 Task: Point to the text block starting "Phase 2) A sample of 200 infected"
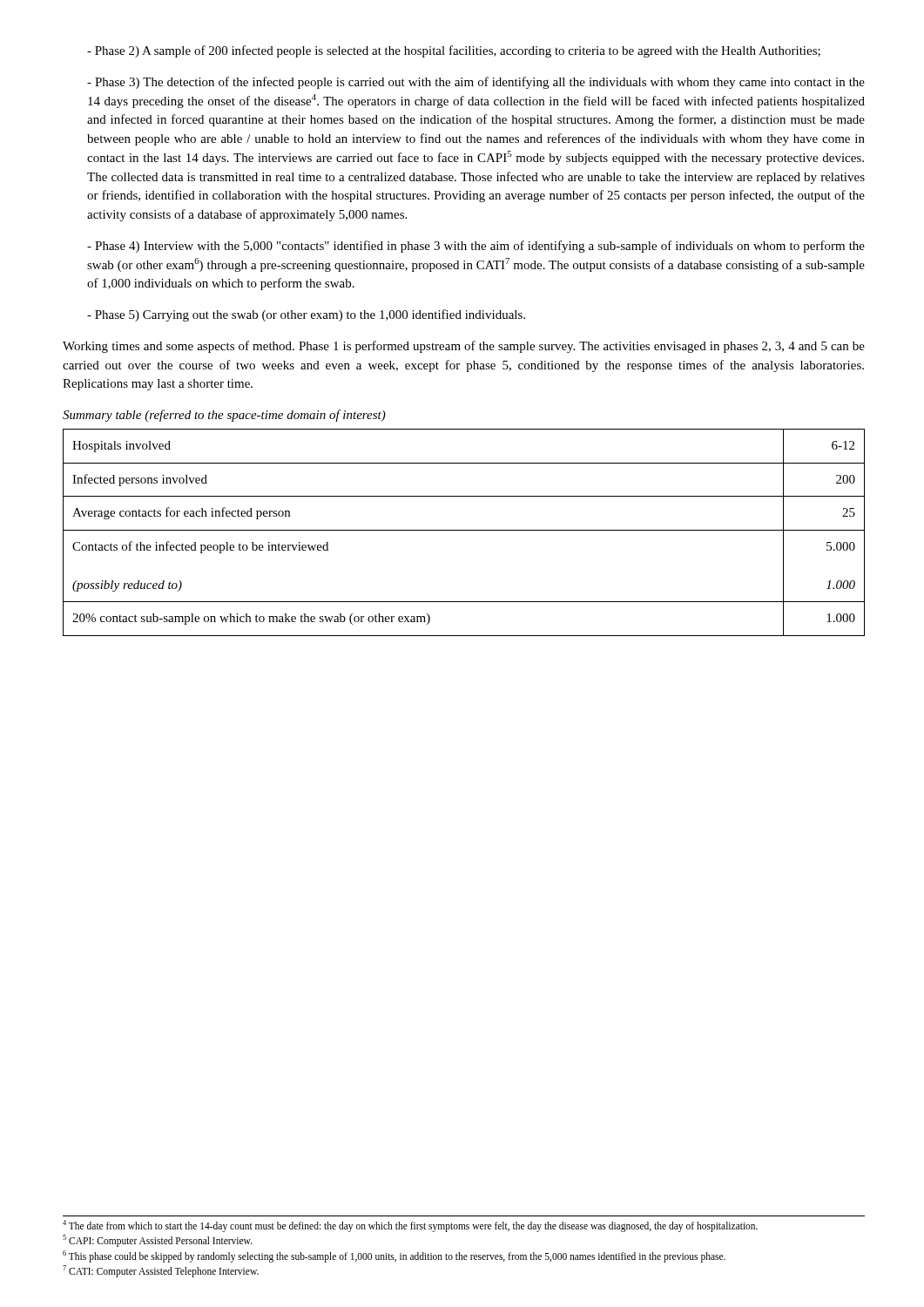[x=454, y=51]
